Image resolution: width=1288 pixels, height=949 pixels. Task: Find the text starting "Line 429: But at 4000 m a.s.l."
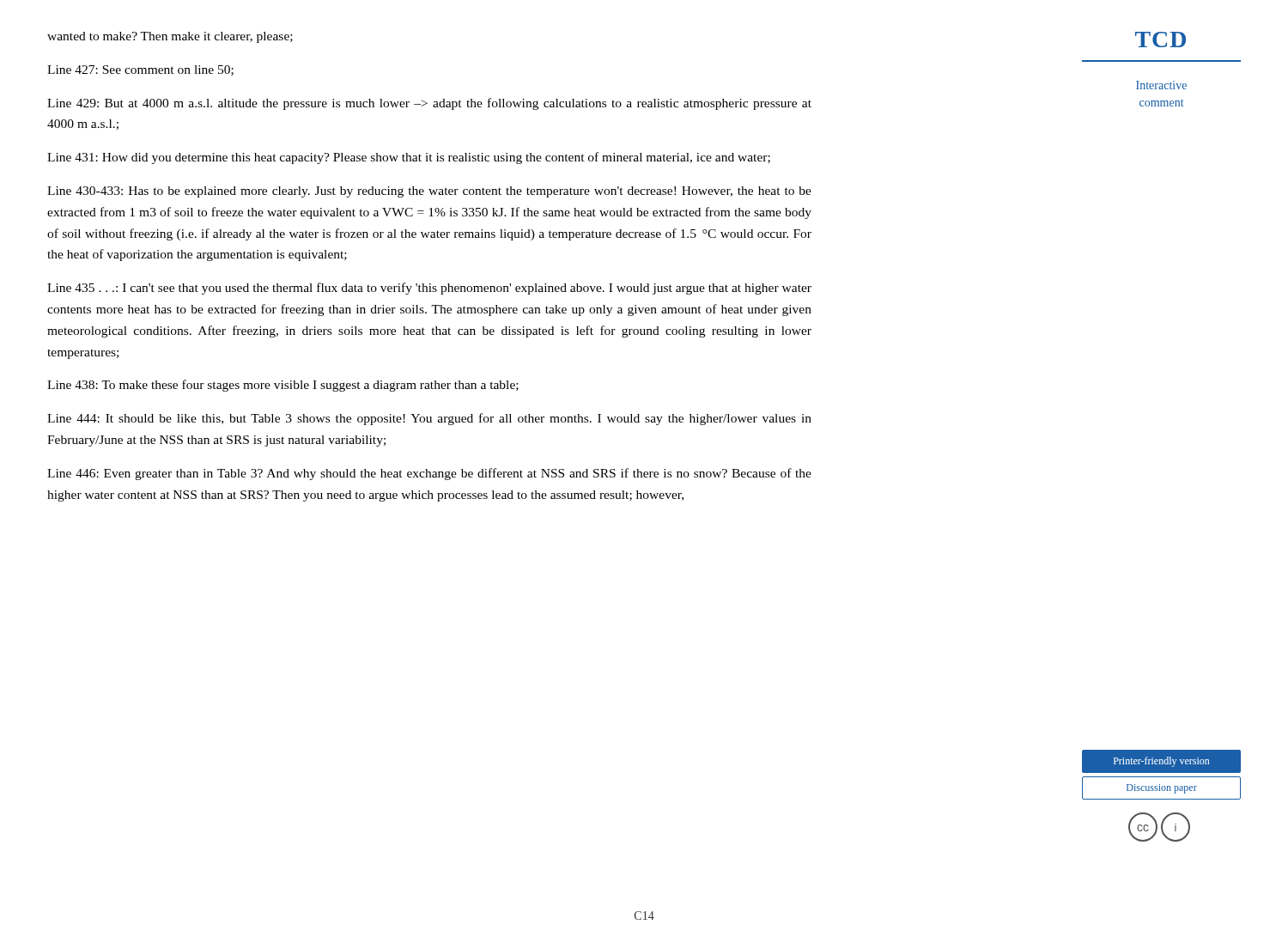pos(429,113)
